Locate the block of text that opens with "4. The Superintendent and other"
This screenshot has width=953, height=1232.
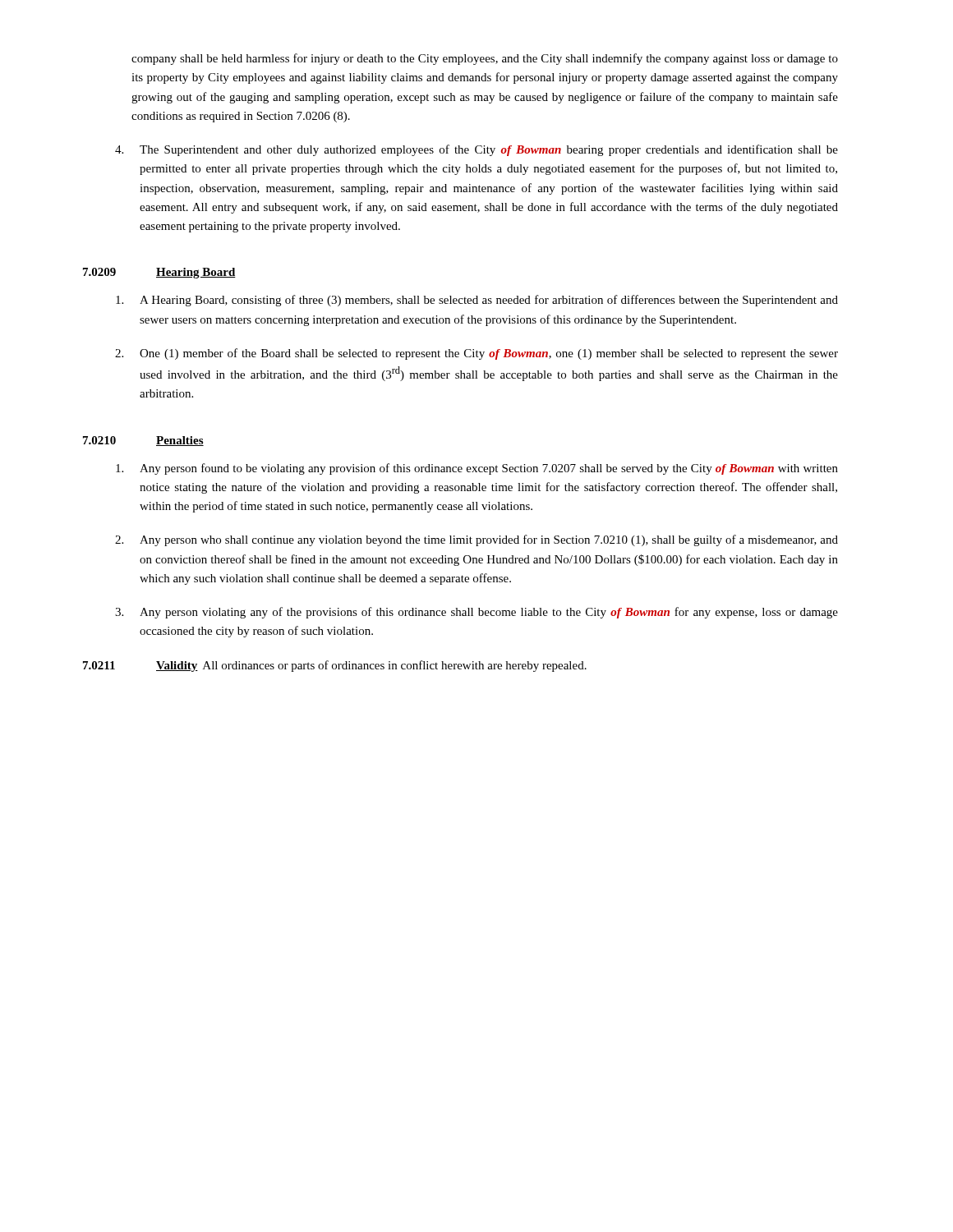pyautogui.click(x=476, y=188)
